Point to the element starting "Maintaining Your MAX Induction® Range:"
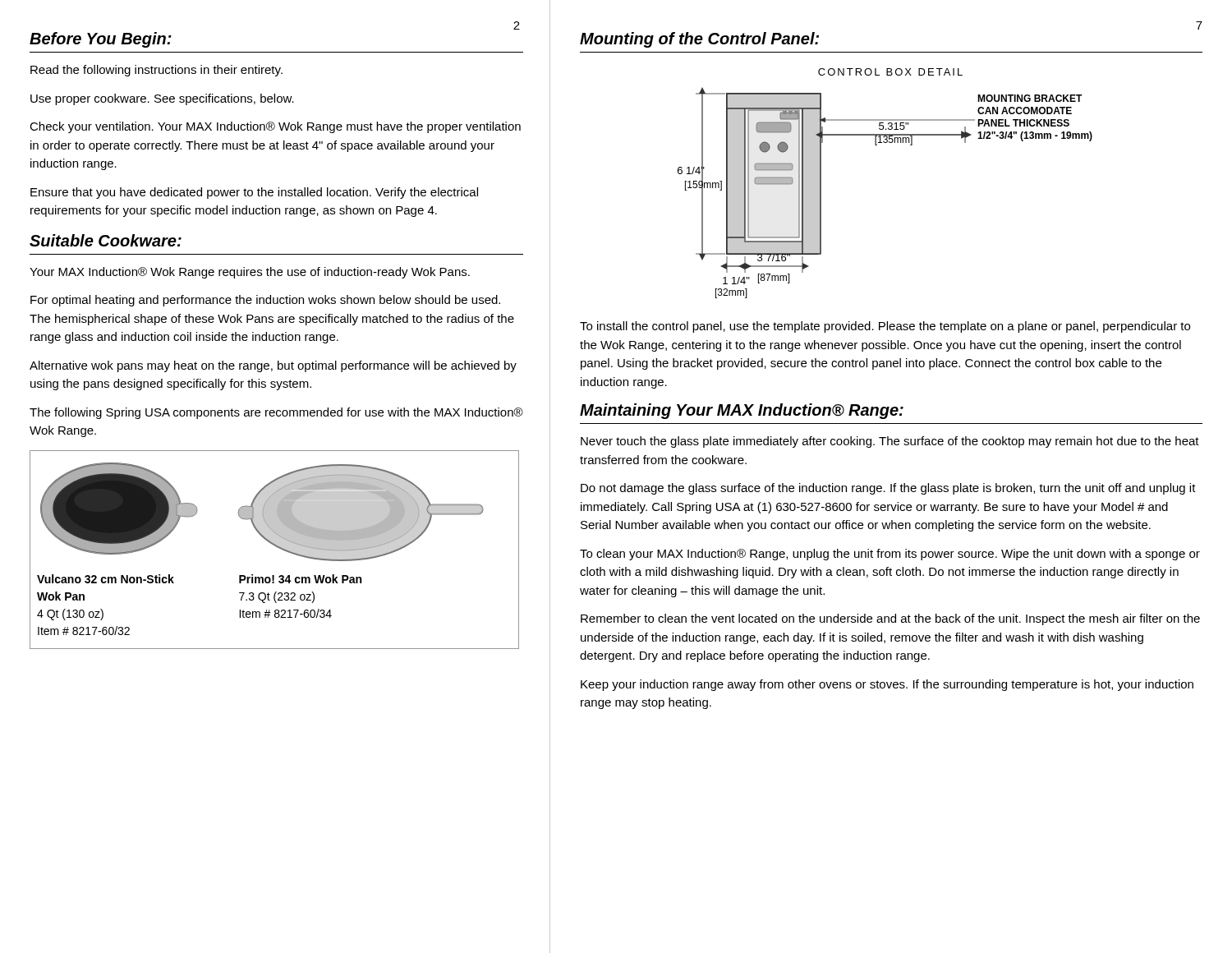This screenshot has width=1232, height=953. (891, 412)
